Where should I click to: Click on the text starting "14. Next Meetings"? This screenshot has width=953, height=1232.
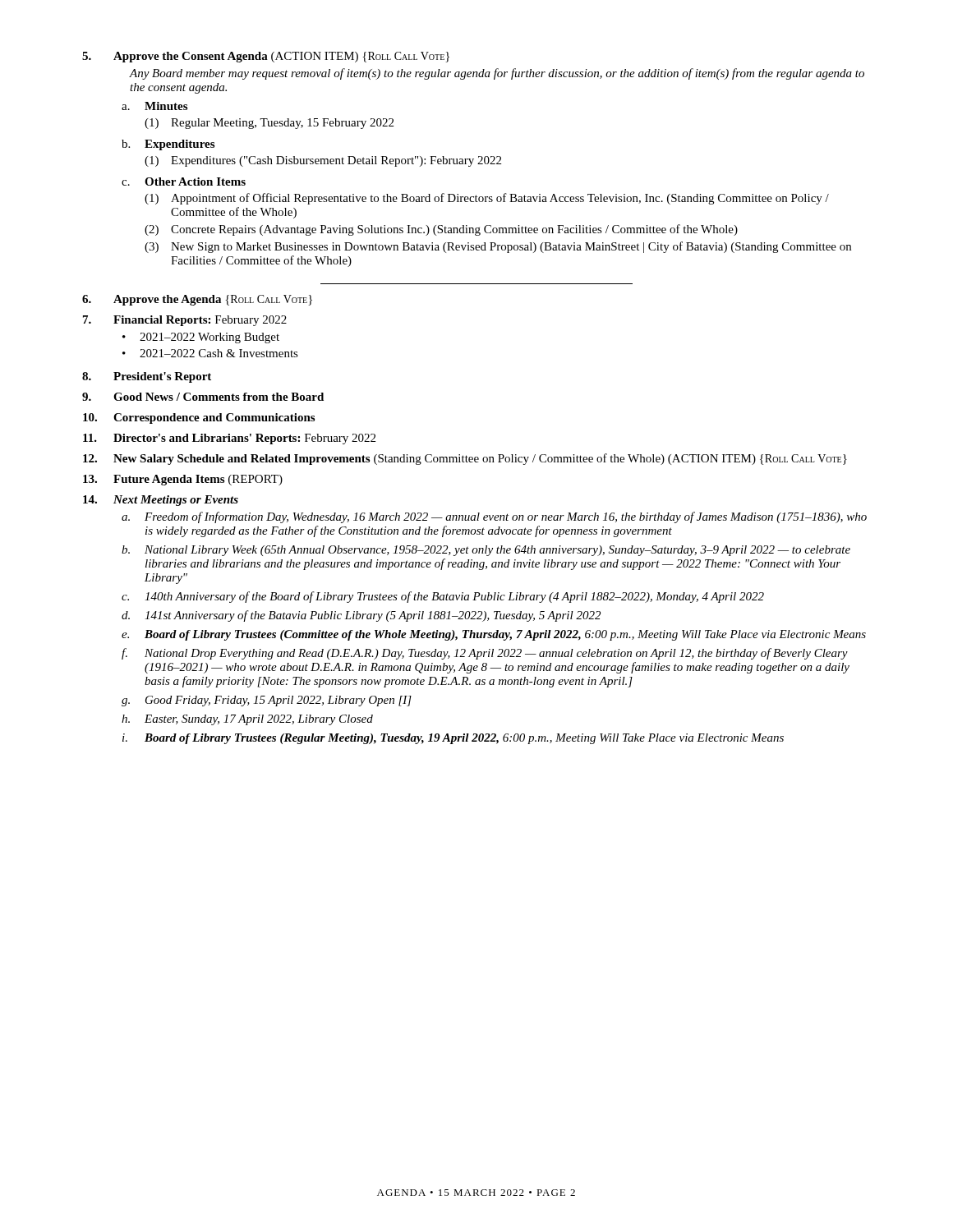point(476,621)
